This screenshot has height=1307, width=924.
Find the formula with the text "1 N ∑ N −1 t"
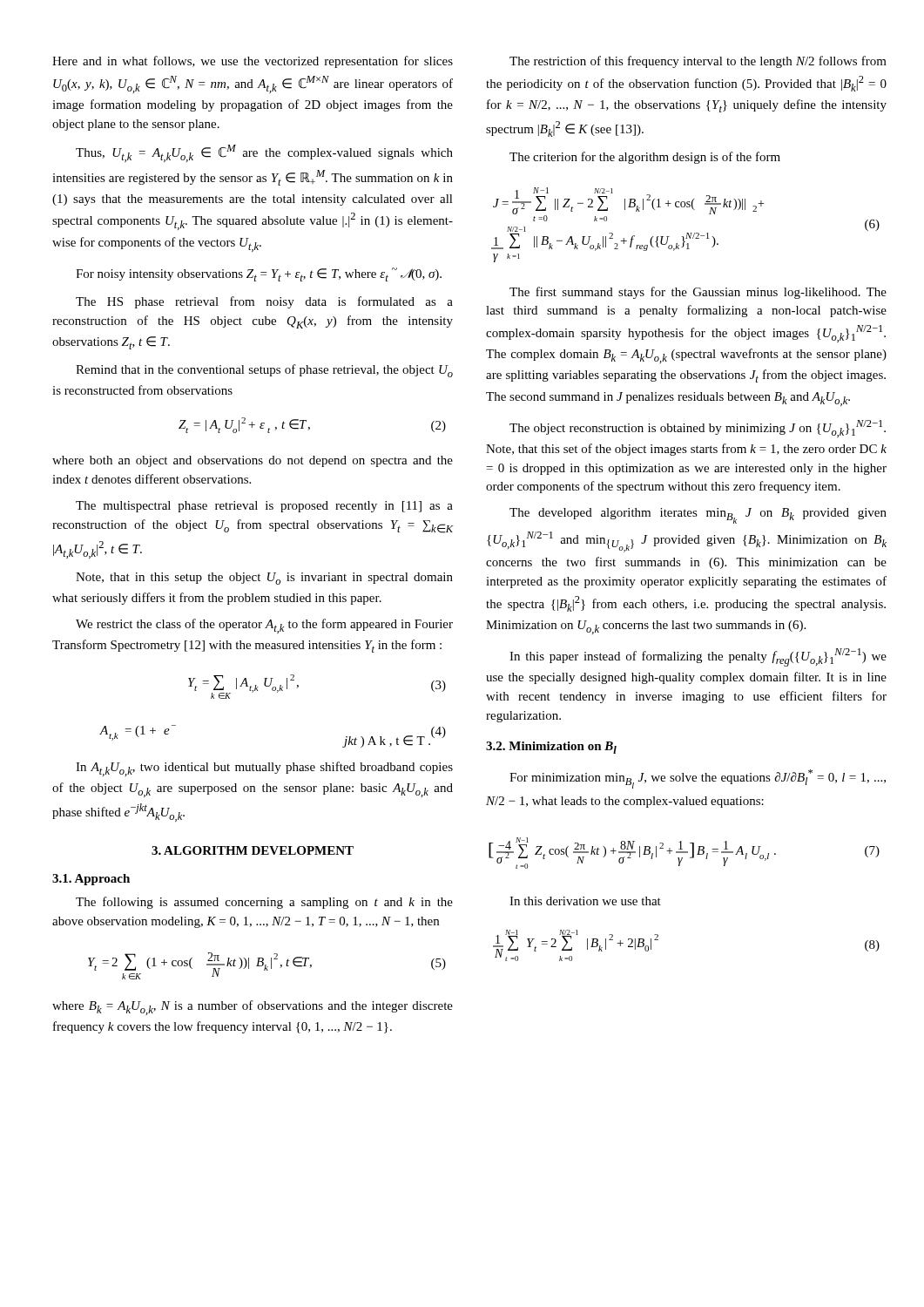(567, 944)
